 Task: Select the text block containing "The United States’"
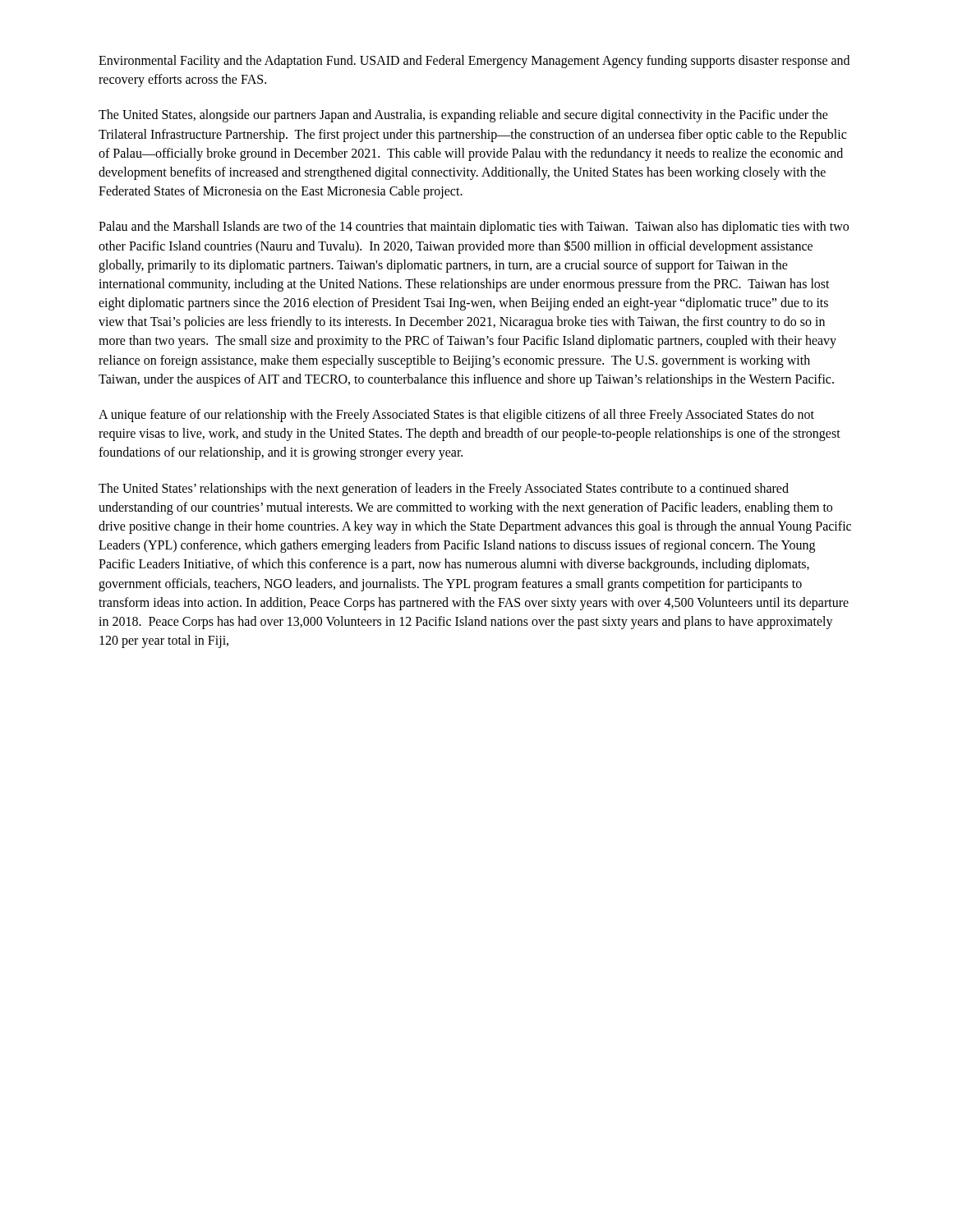pyautogui.click(x=475, y=564)
